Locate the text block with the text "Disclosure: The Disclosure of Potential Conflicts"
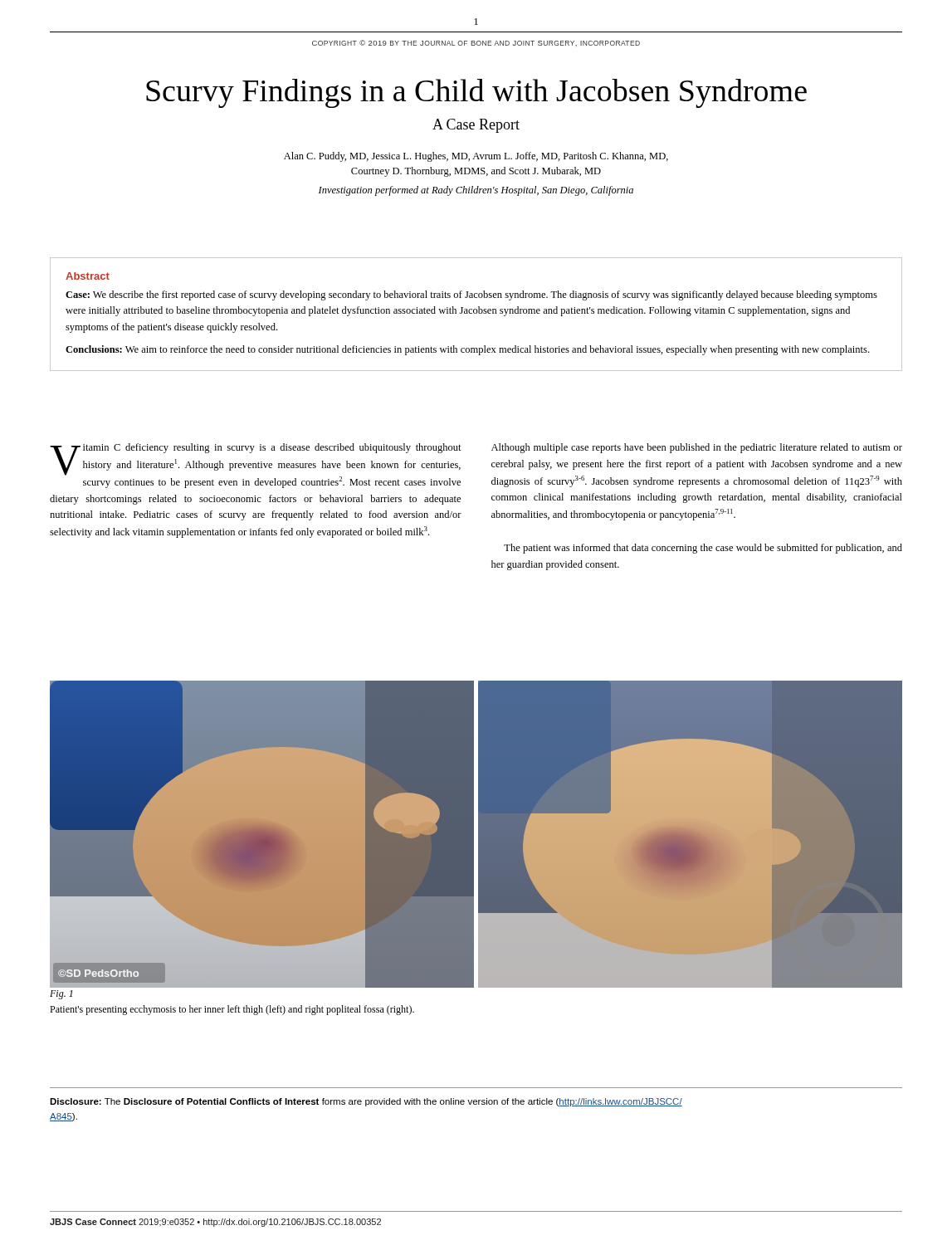952x1245 pixels. point(366,1109)
